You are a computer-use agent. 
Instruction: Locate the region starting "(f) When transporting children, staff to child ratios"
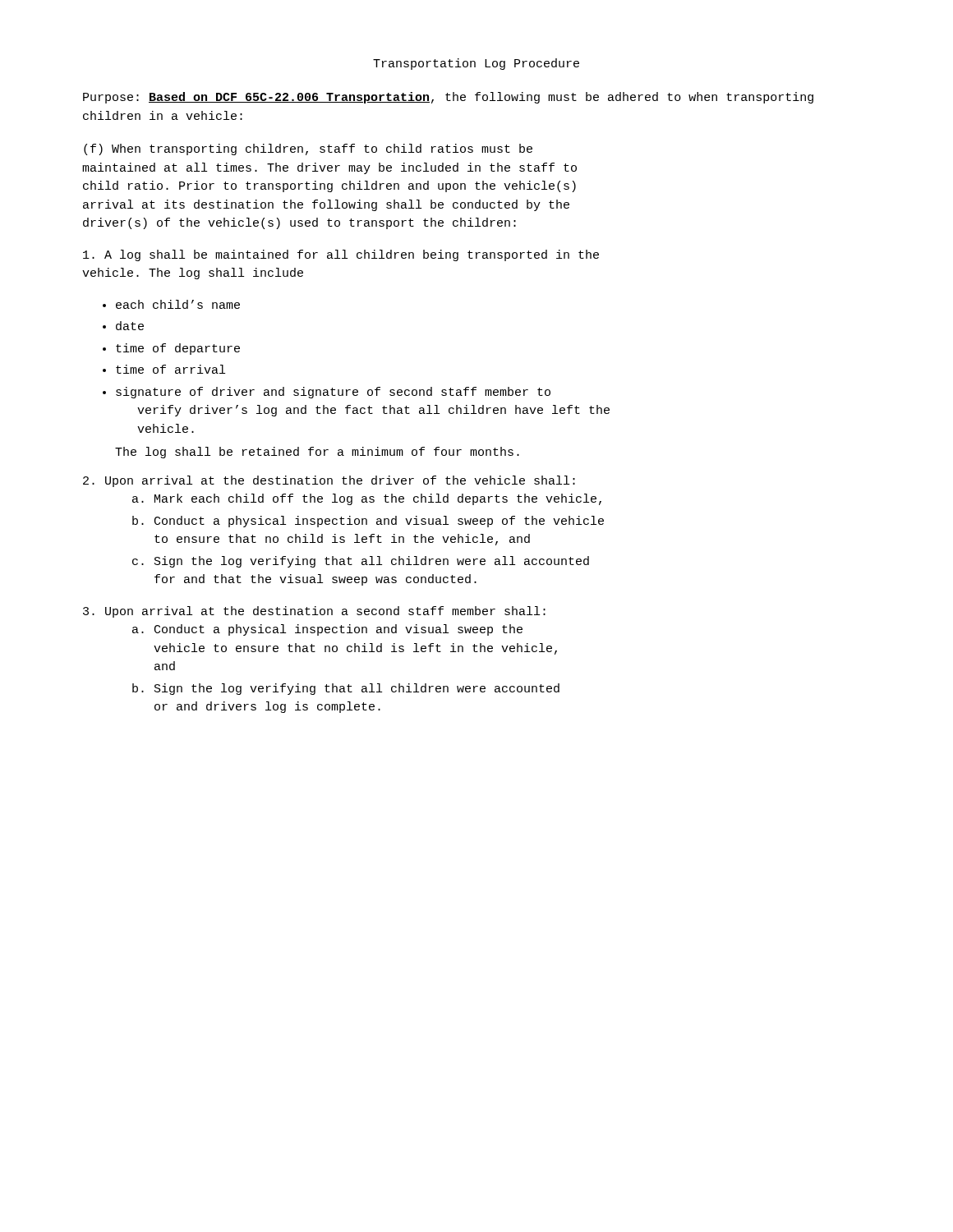pyautogui.click(x=330, y=187)
